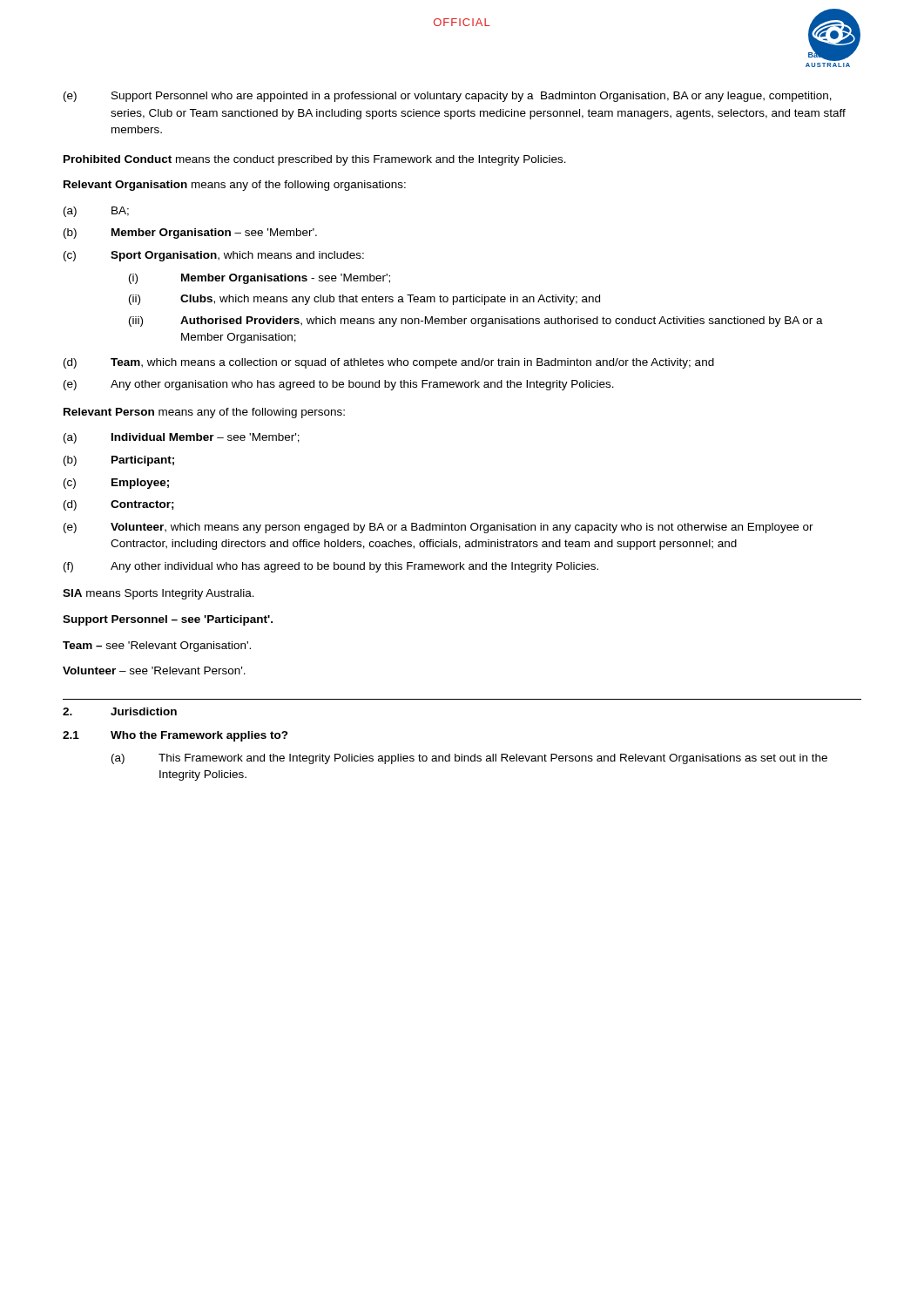The height and width of the screenshot is (1307, 924).
Task: Point to the block beginning "(c) Sport Organisation, which means and"
Action: (x=462, y=298)
